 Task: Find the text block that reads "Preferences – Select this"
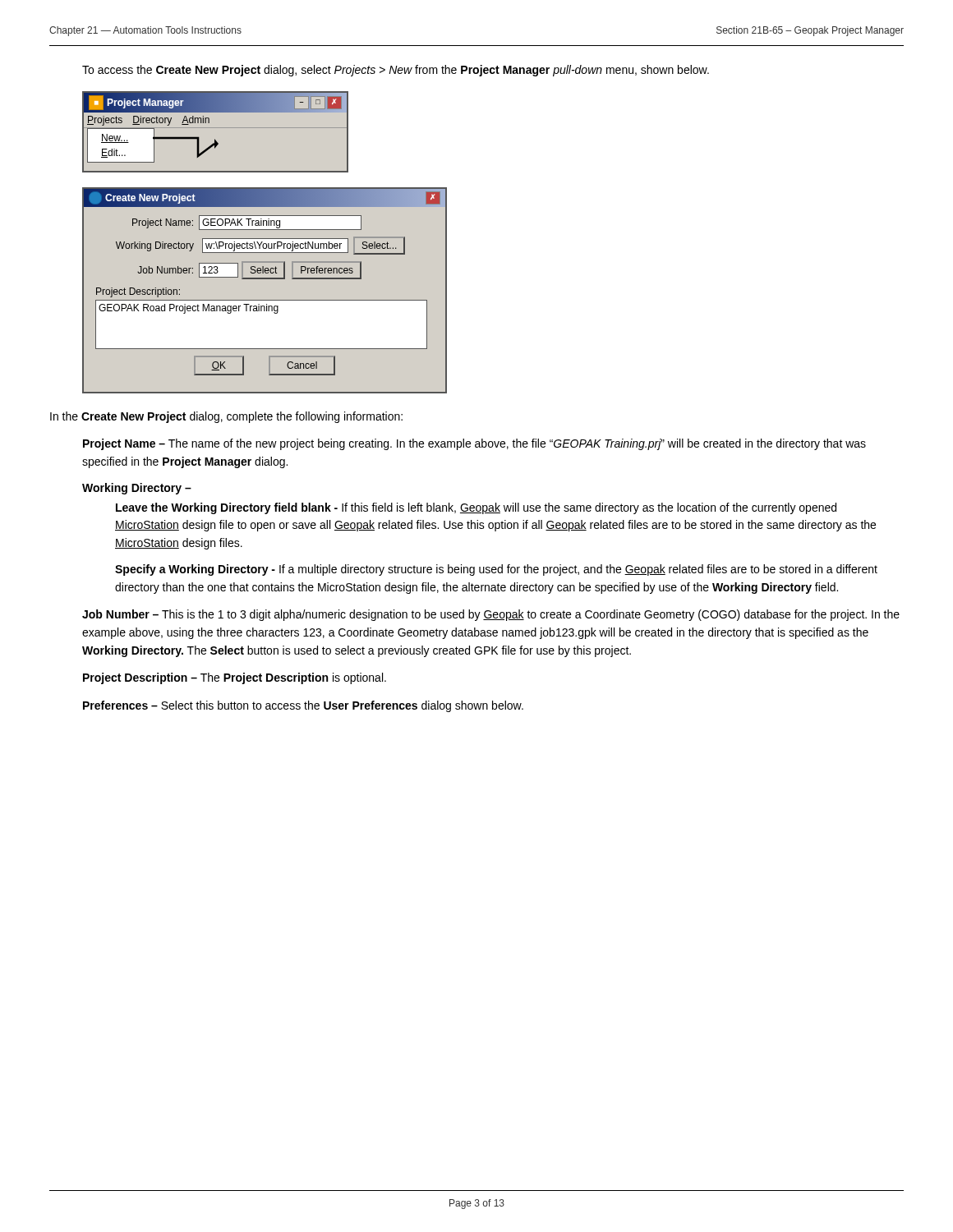tap(303, 706)
